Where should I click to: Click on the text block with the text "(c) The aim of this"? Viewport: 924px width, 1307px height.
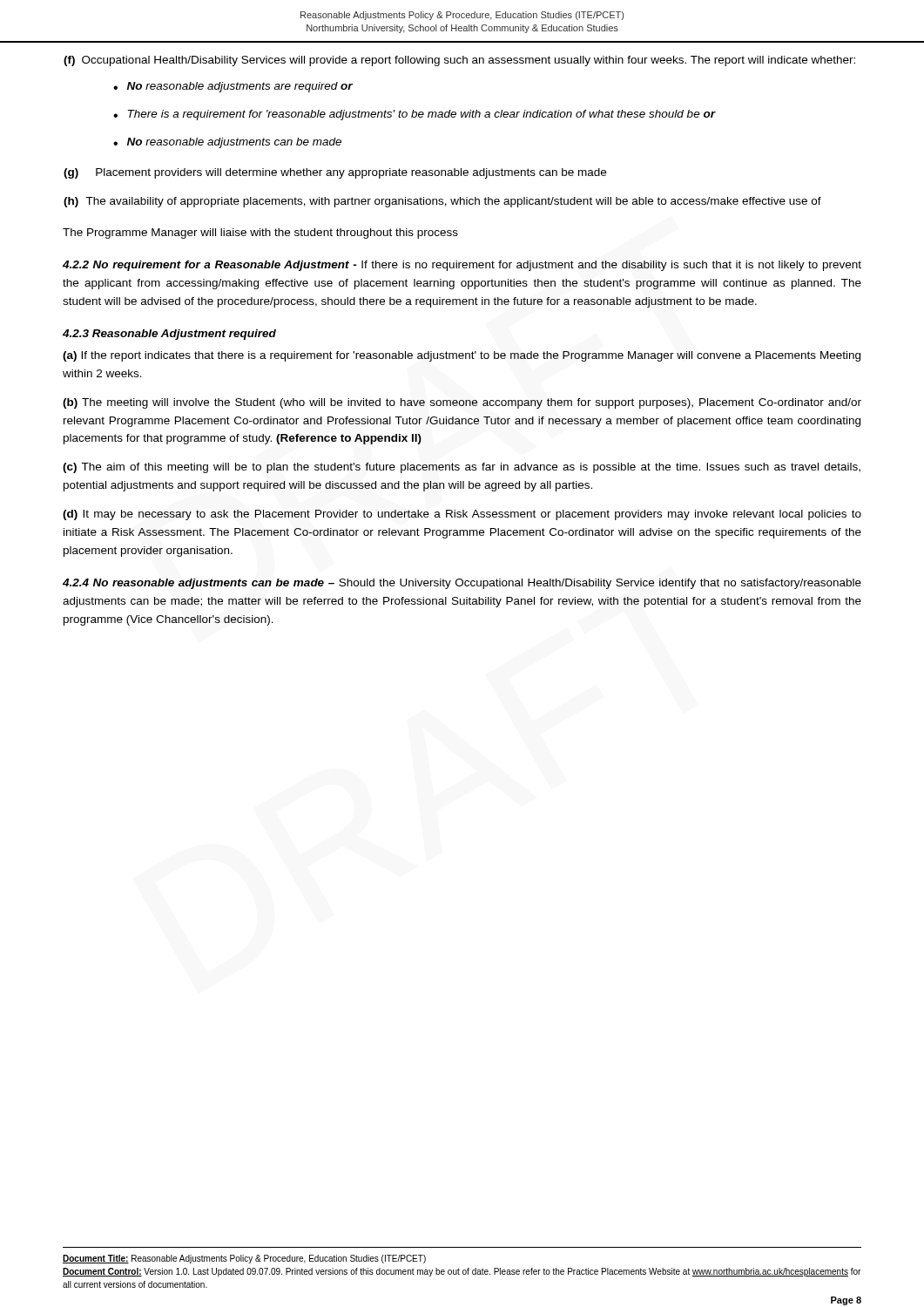tap(462, 476)
